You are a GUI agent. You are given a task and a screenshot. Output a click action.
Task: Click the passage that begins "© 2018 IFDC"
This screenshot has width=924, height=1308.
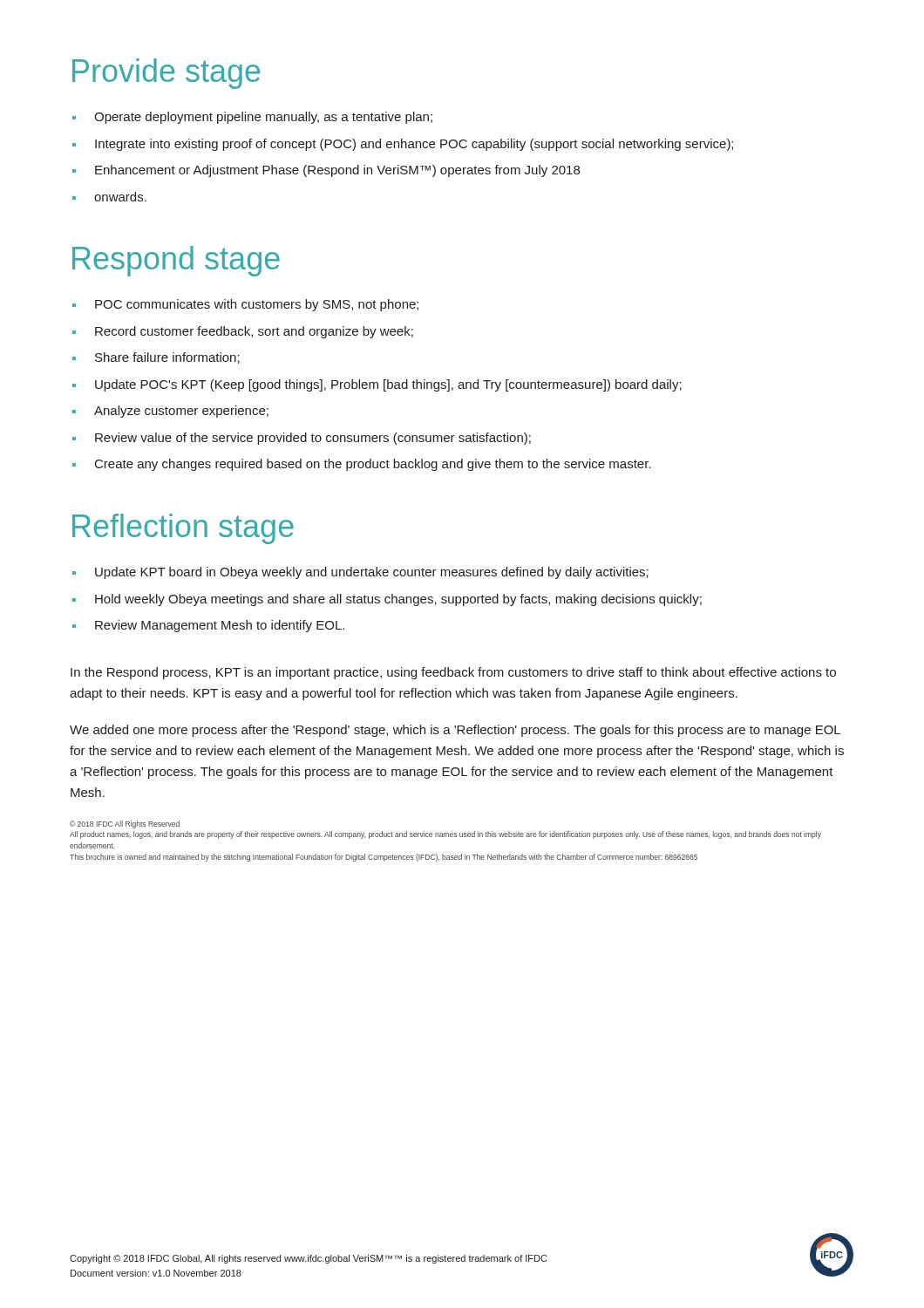(x=125, y=824)
